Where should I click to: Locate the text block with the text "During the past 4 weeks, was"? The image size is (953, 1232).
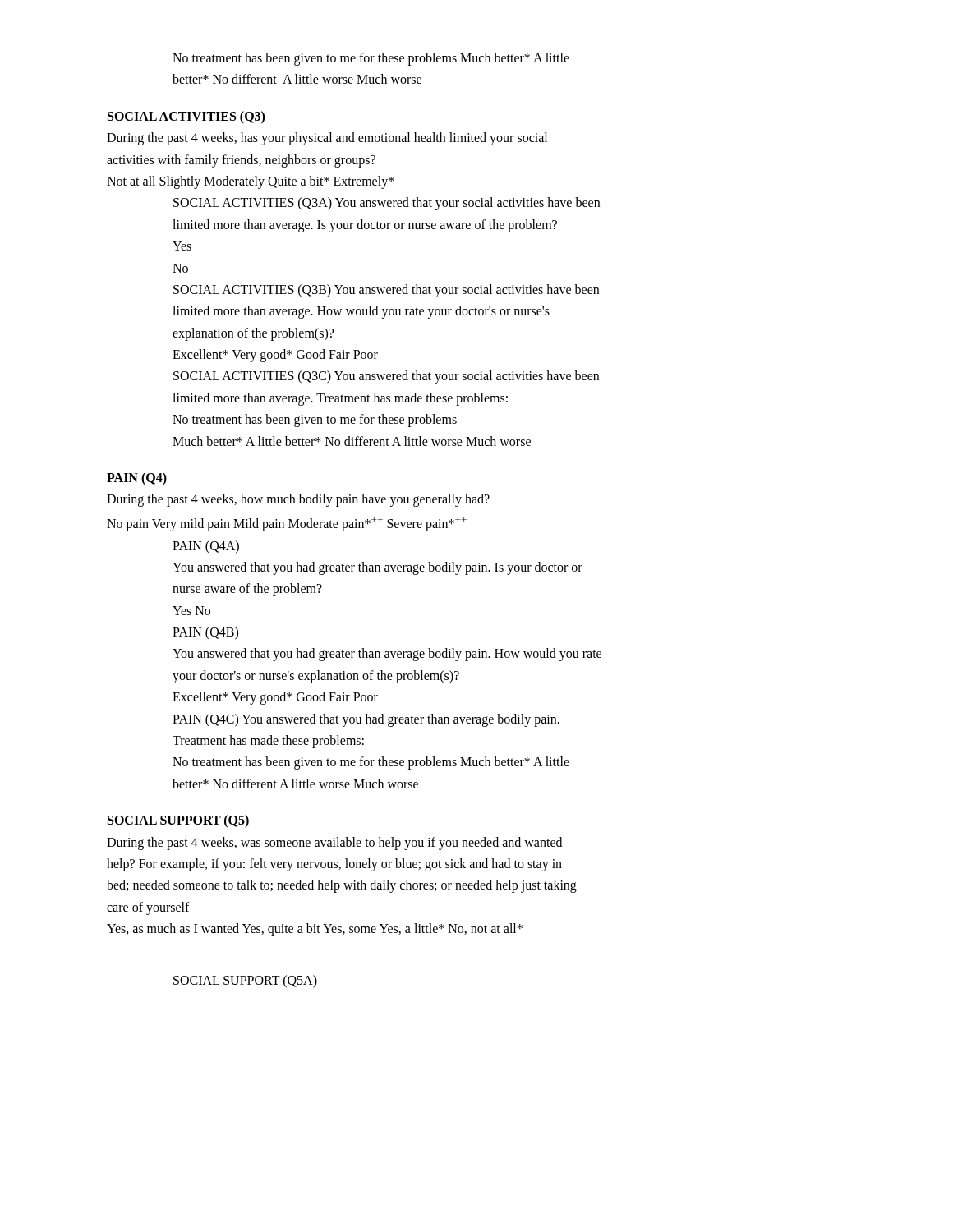[476, 875]
